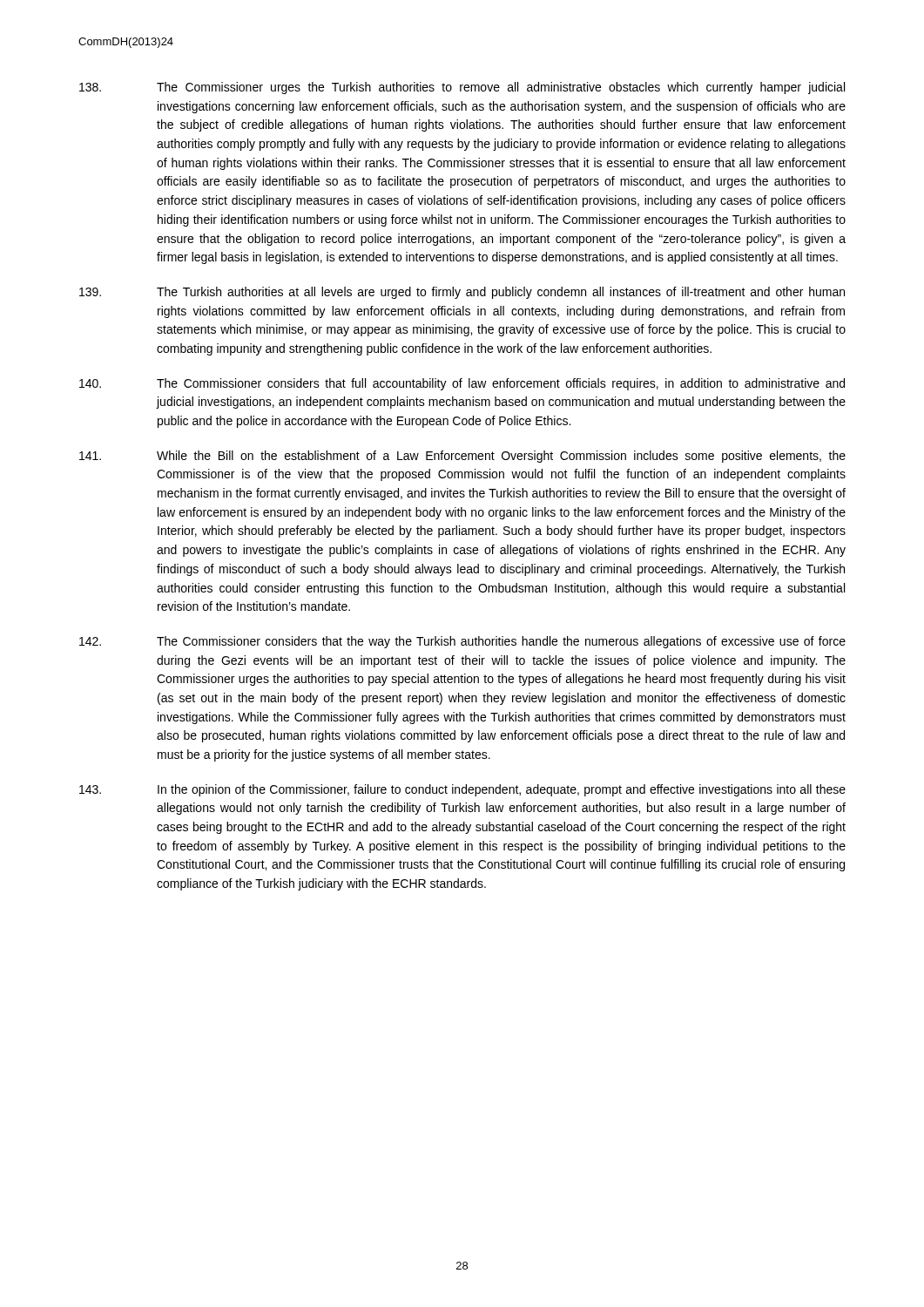The image size is (924, 1307).
Task: Navigate to the element starting "143. In the opinion"
Action: tap(462, 837)
